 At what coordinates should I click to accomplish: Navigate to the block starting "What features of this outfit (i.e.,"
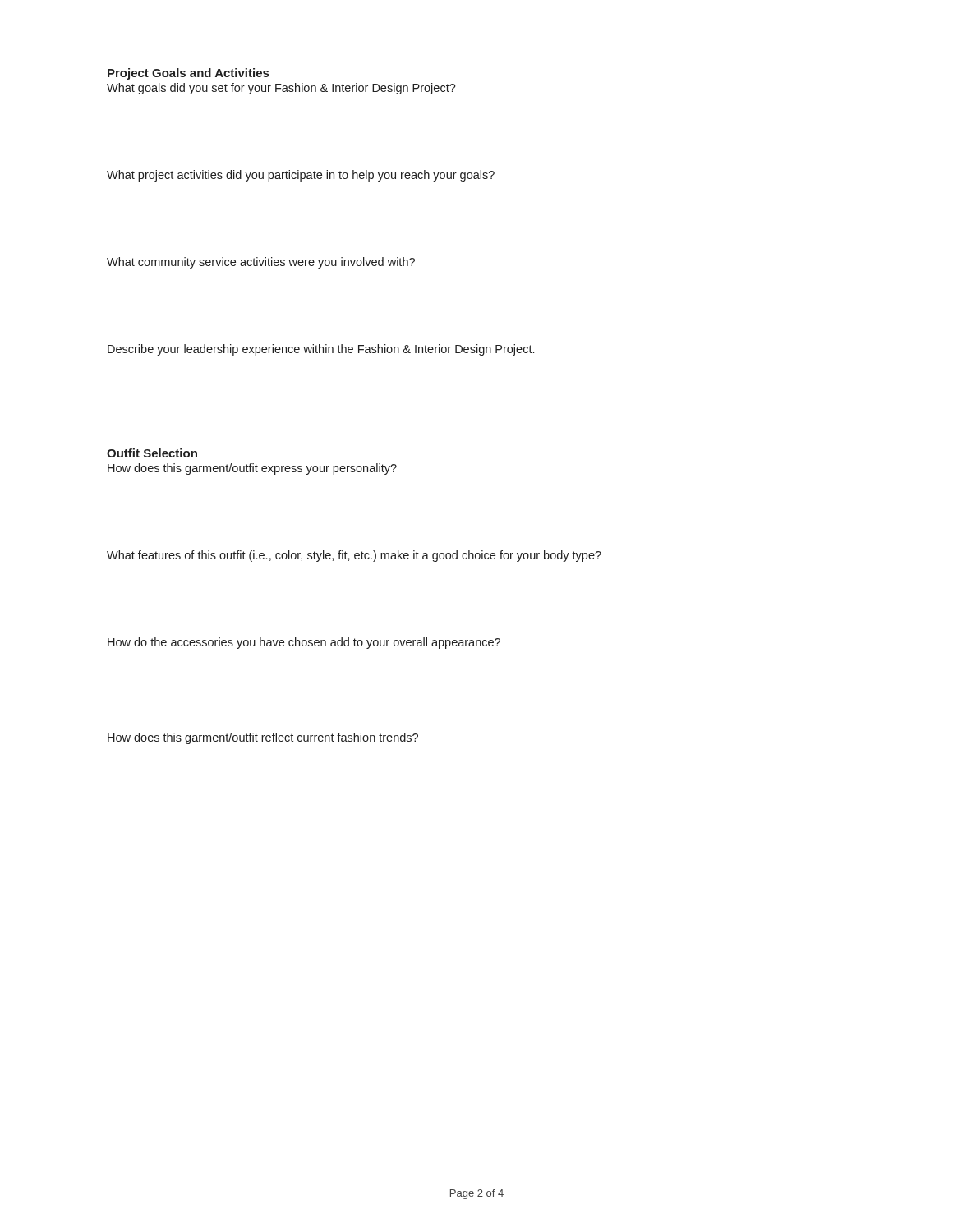point(354,555)
